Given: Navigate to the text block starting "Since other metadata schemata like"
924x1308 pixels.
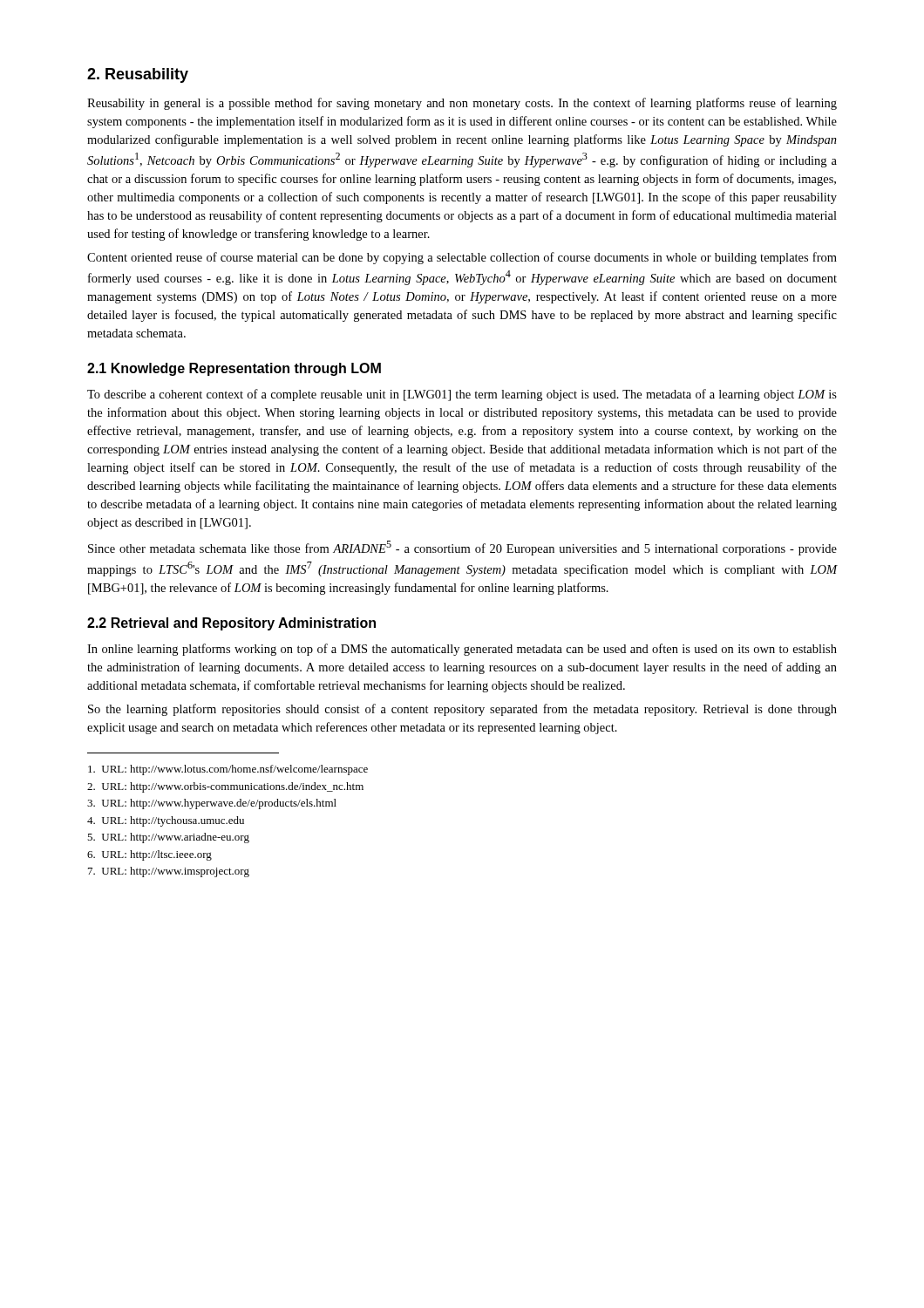Looking at the screenshot, I should pyautogui.click(x=462, y=567).
